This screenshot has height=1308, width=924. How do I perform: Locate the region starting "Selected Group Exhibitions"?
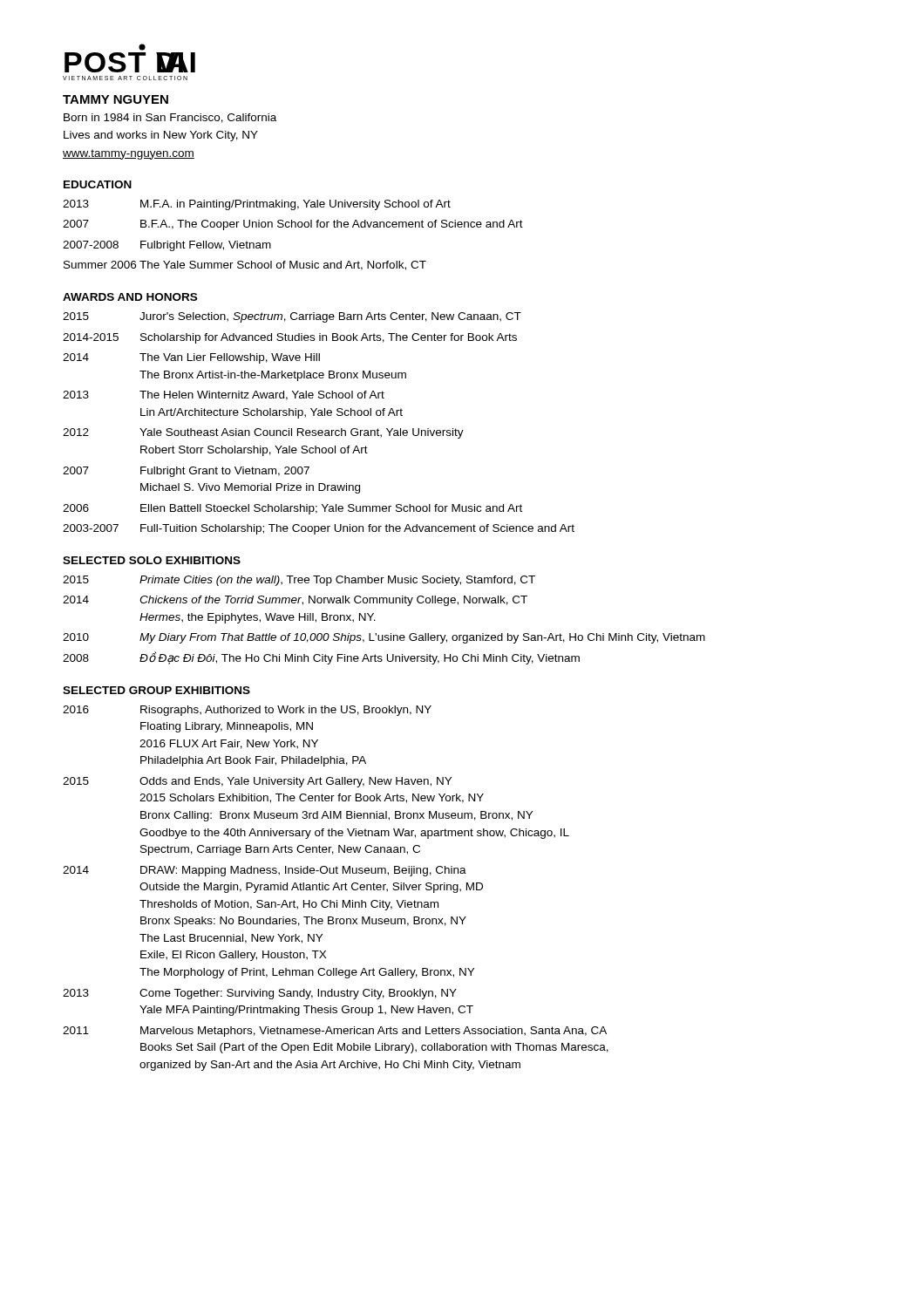point(156,690)
